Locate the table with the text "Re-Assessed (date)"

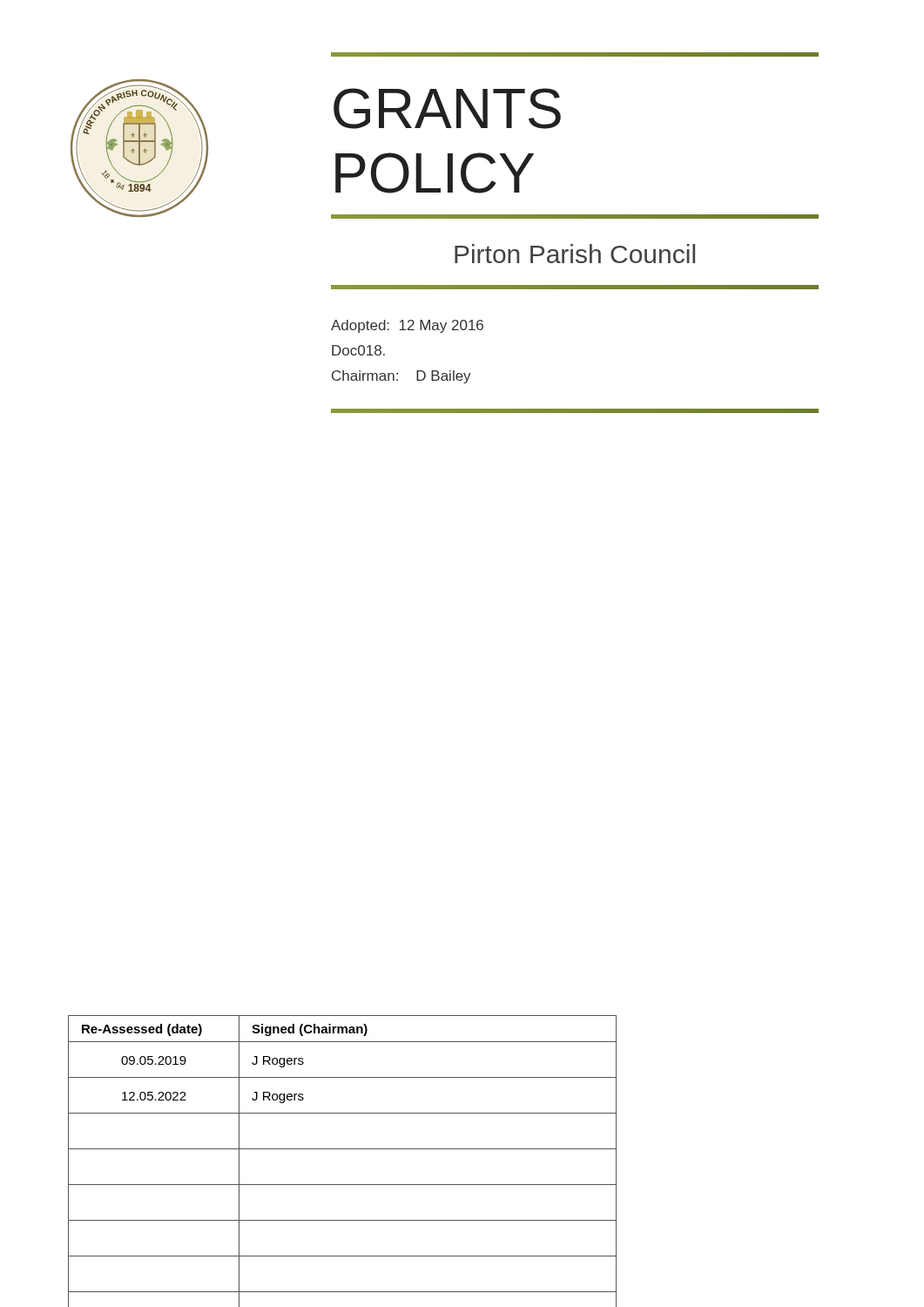tap(342, 1161)
